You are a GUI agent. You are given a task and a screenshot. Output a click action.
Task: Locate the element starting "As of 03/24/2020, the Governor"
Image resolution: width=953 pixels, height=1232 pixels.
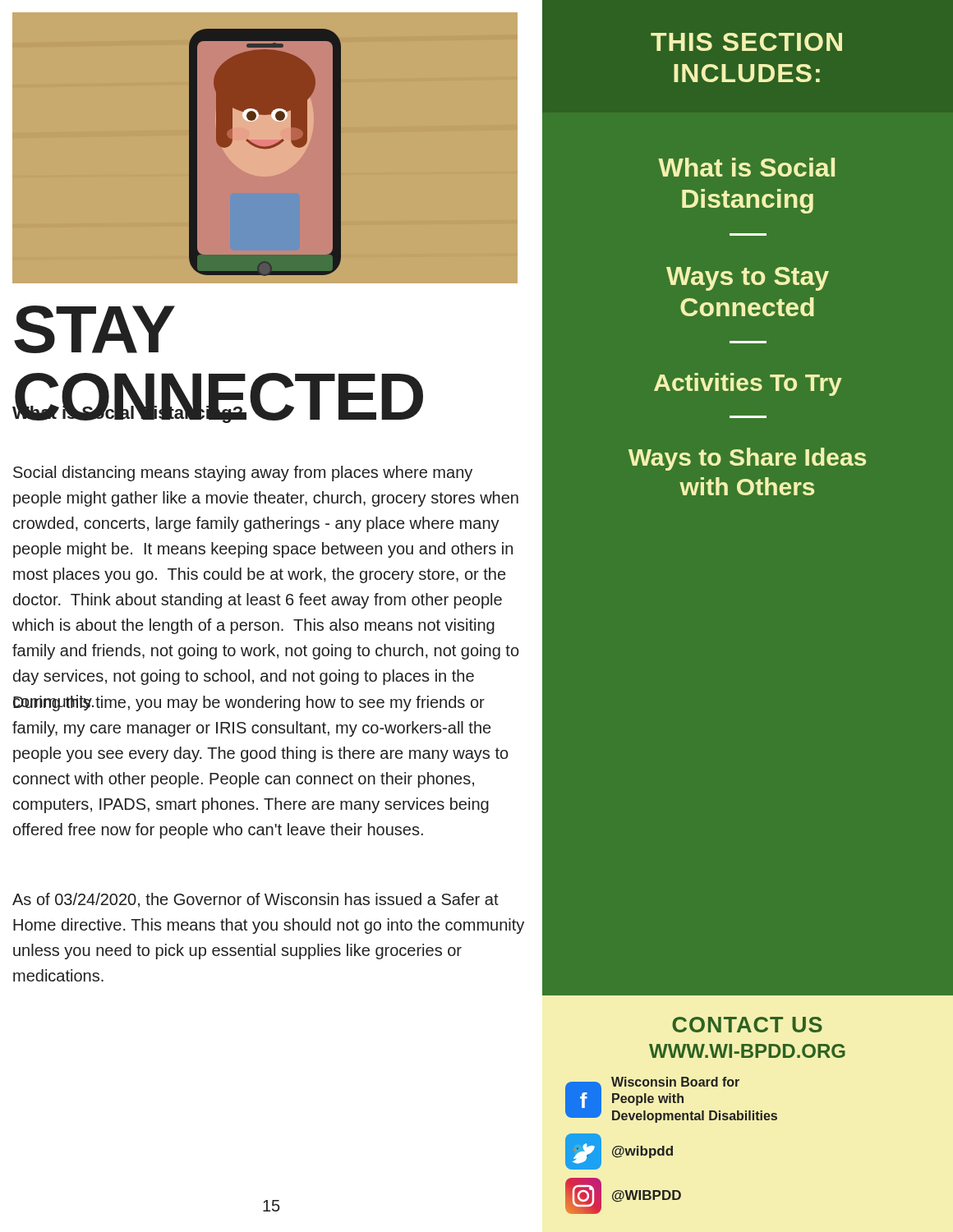[269, 938]
